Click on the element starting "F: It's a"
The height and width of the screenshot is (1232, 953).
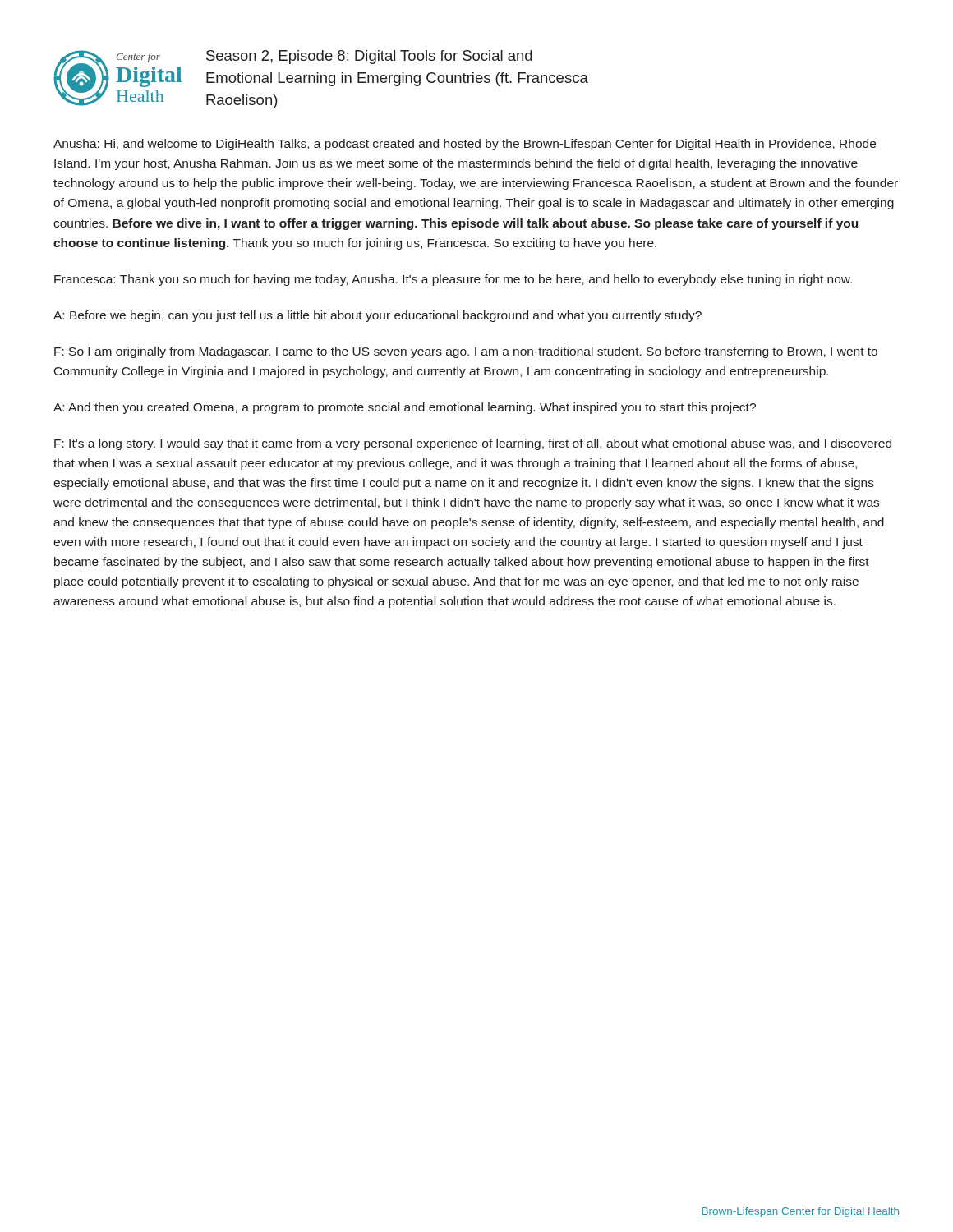click(x=473, y=522)
